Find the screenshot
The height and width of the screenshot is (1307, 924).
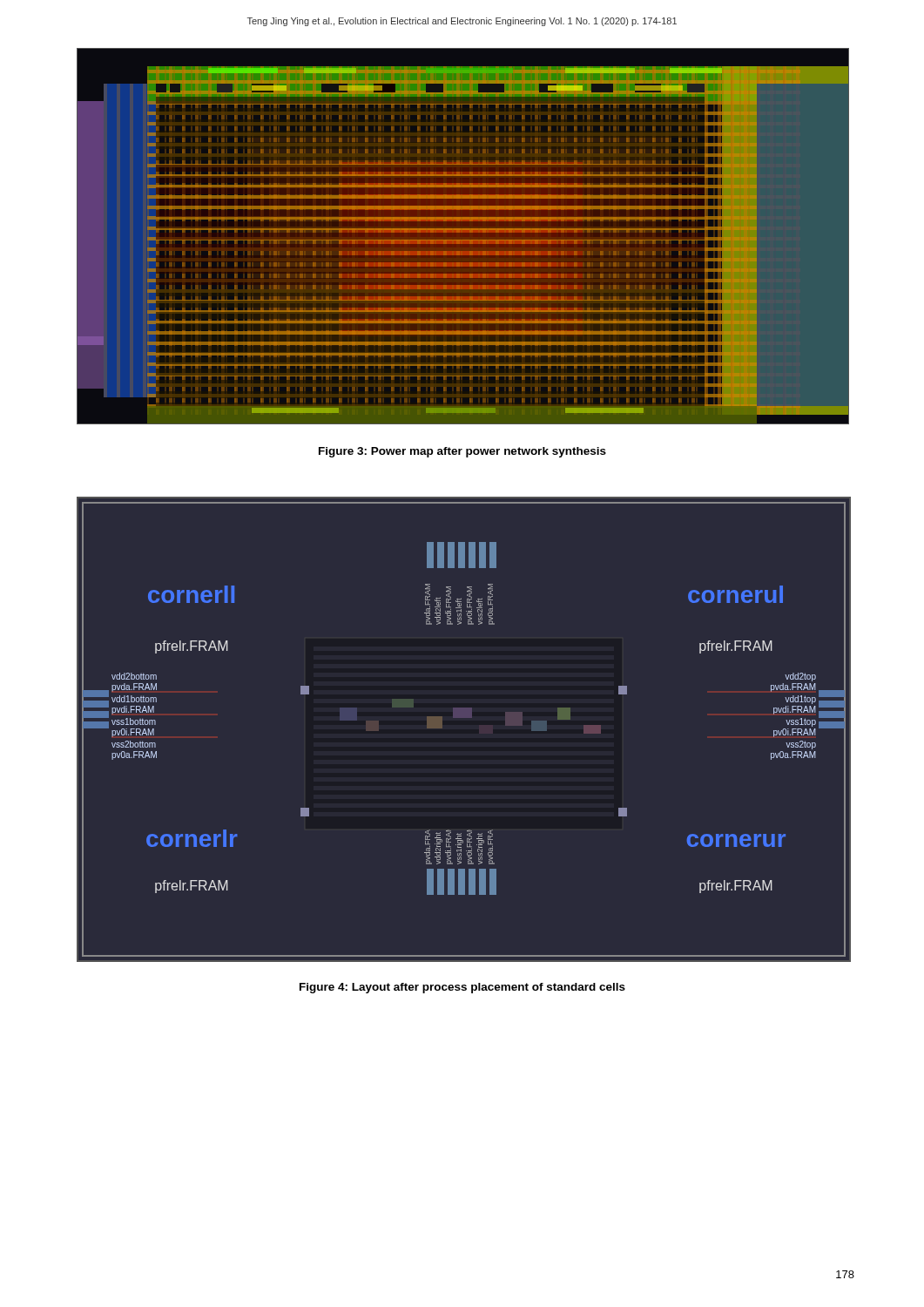click(462, 729)
